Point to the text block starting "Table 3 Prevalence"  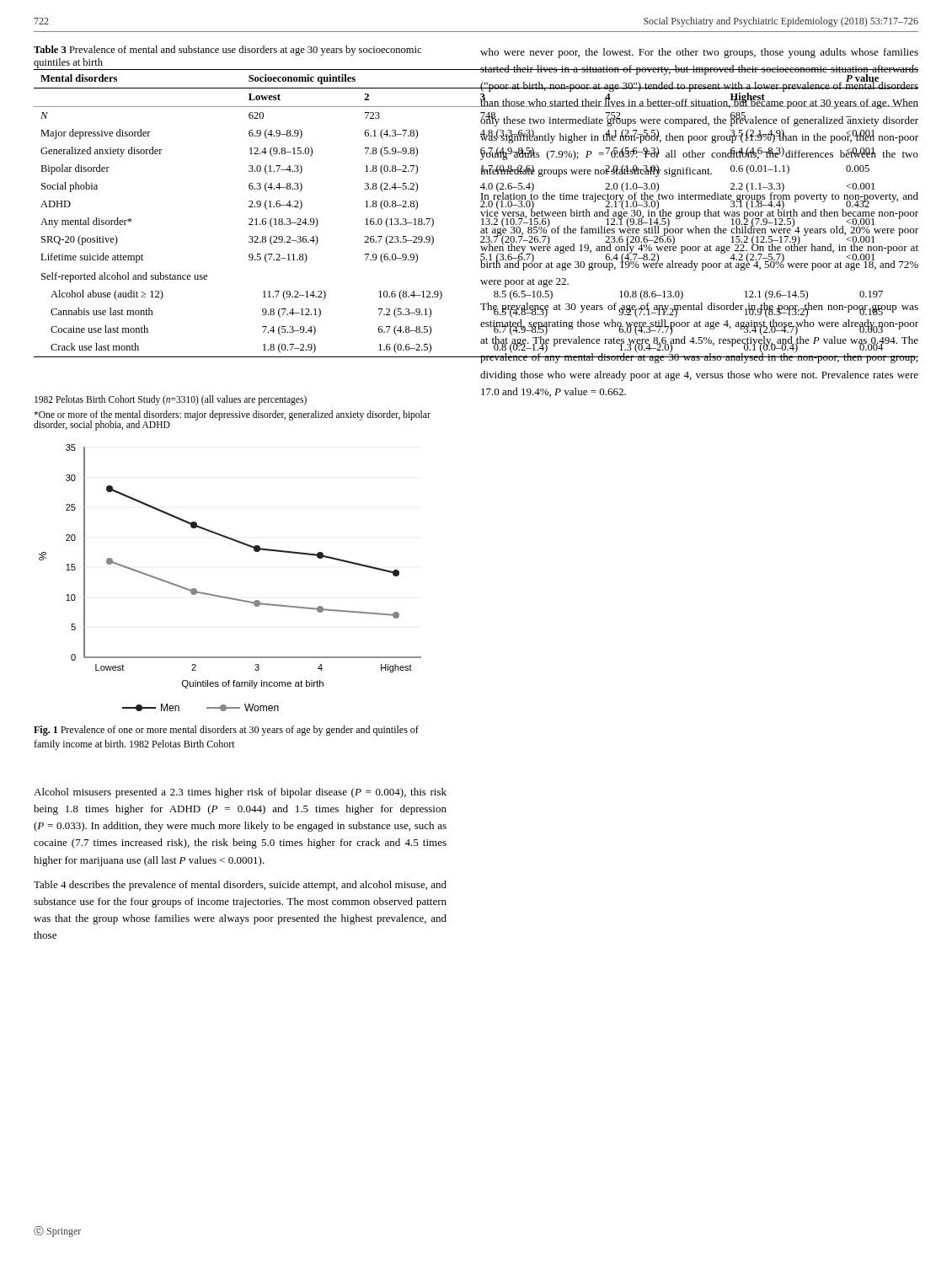[228, 56]
